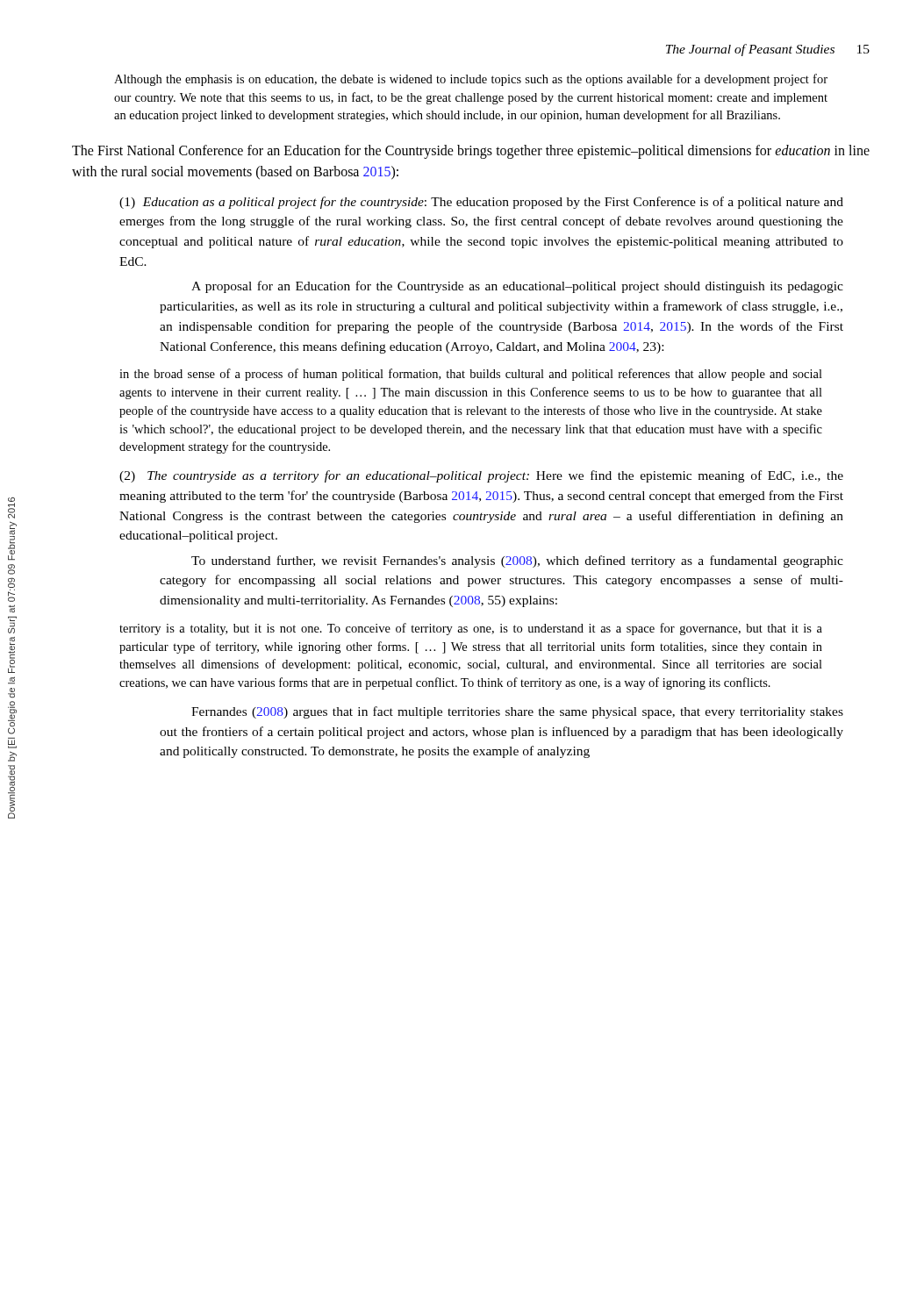
Task: Locate the list item containing "(1) Education as a political project for the"
Action: point(481,231)
